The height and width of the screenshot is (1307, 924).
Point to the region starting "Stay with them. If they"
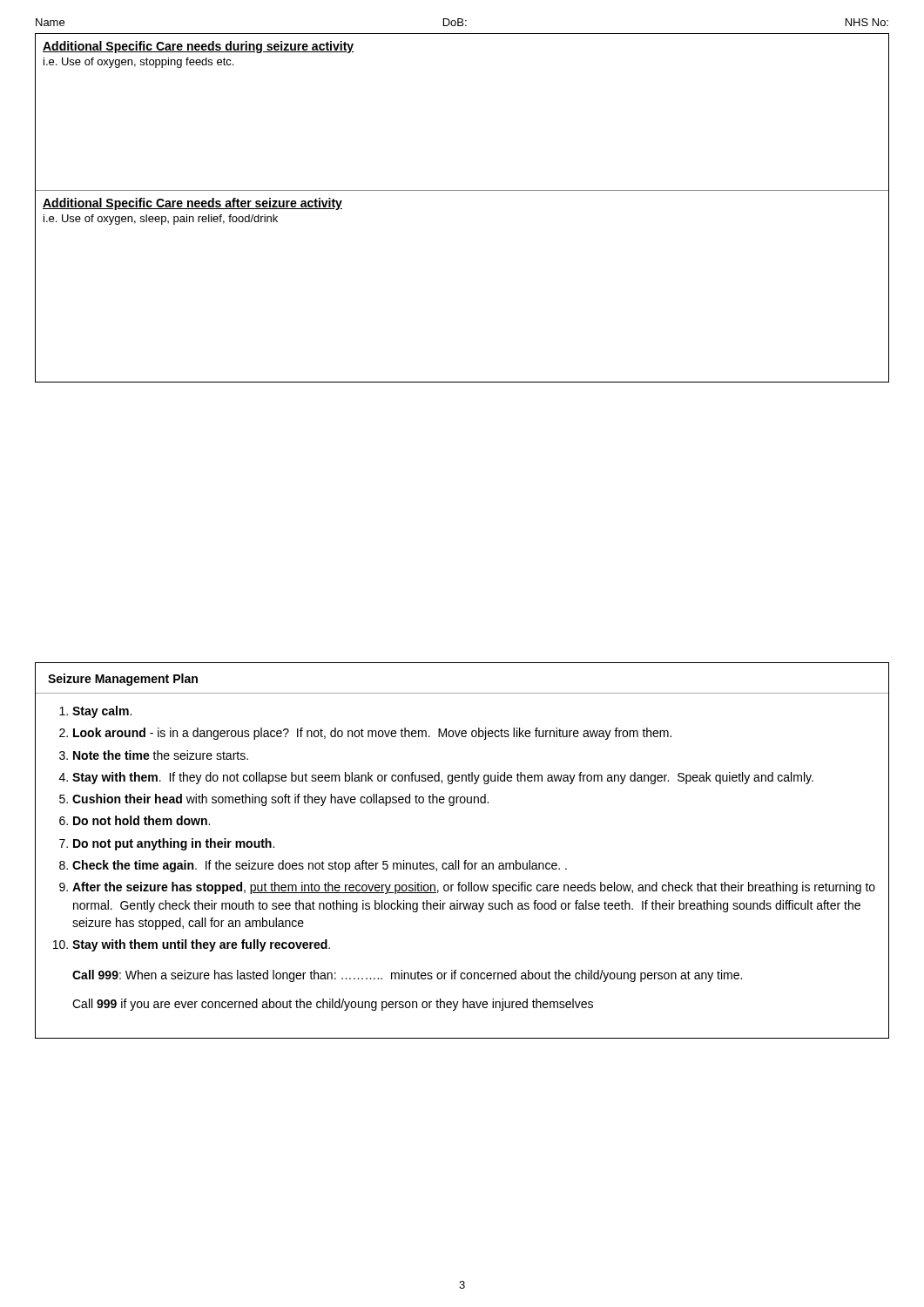click(443, 777)
